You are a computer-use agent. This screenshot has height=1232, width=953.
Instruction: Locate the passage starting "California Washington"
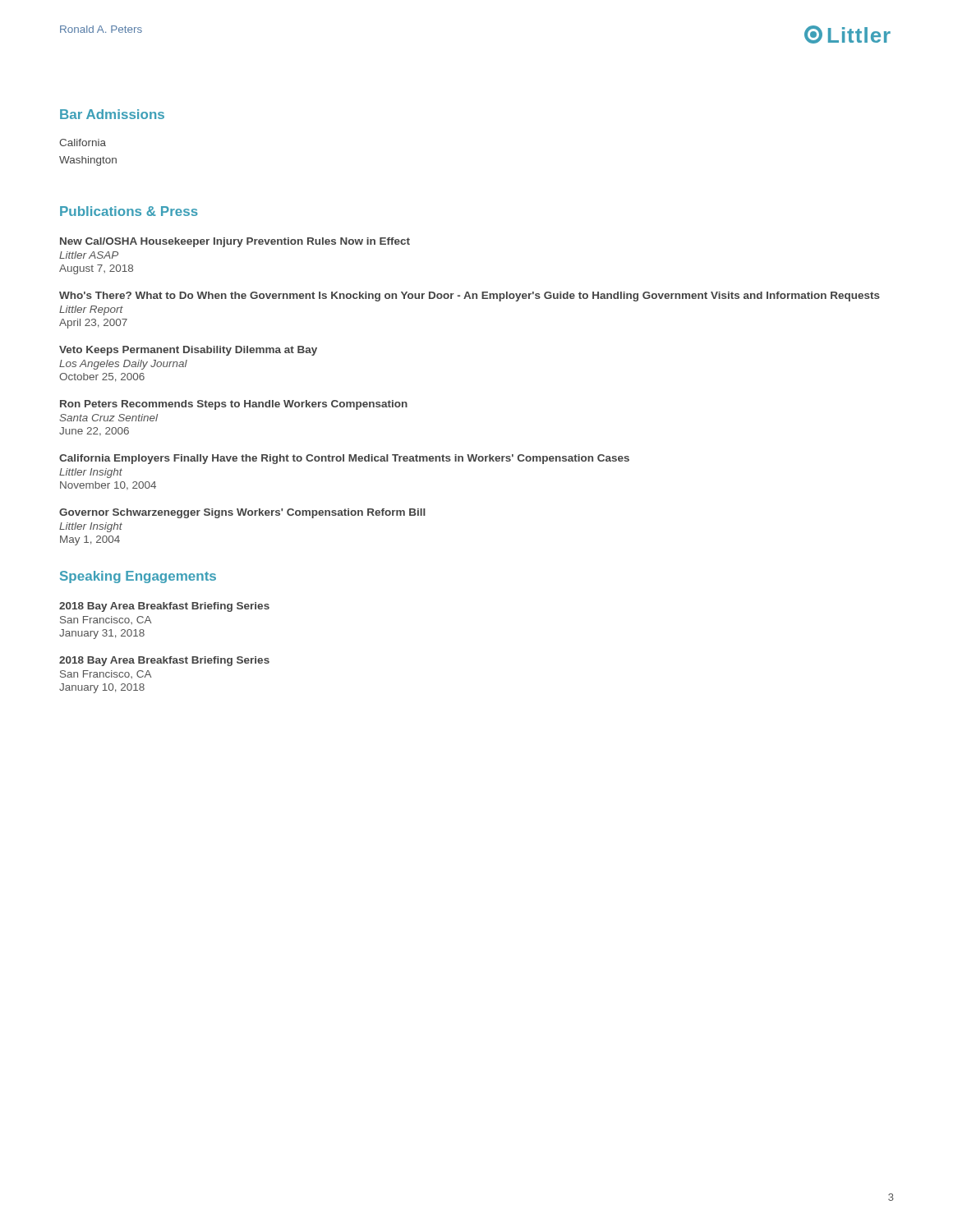coord(88,151)
